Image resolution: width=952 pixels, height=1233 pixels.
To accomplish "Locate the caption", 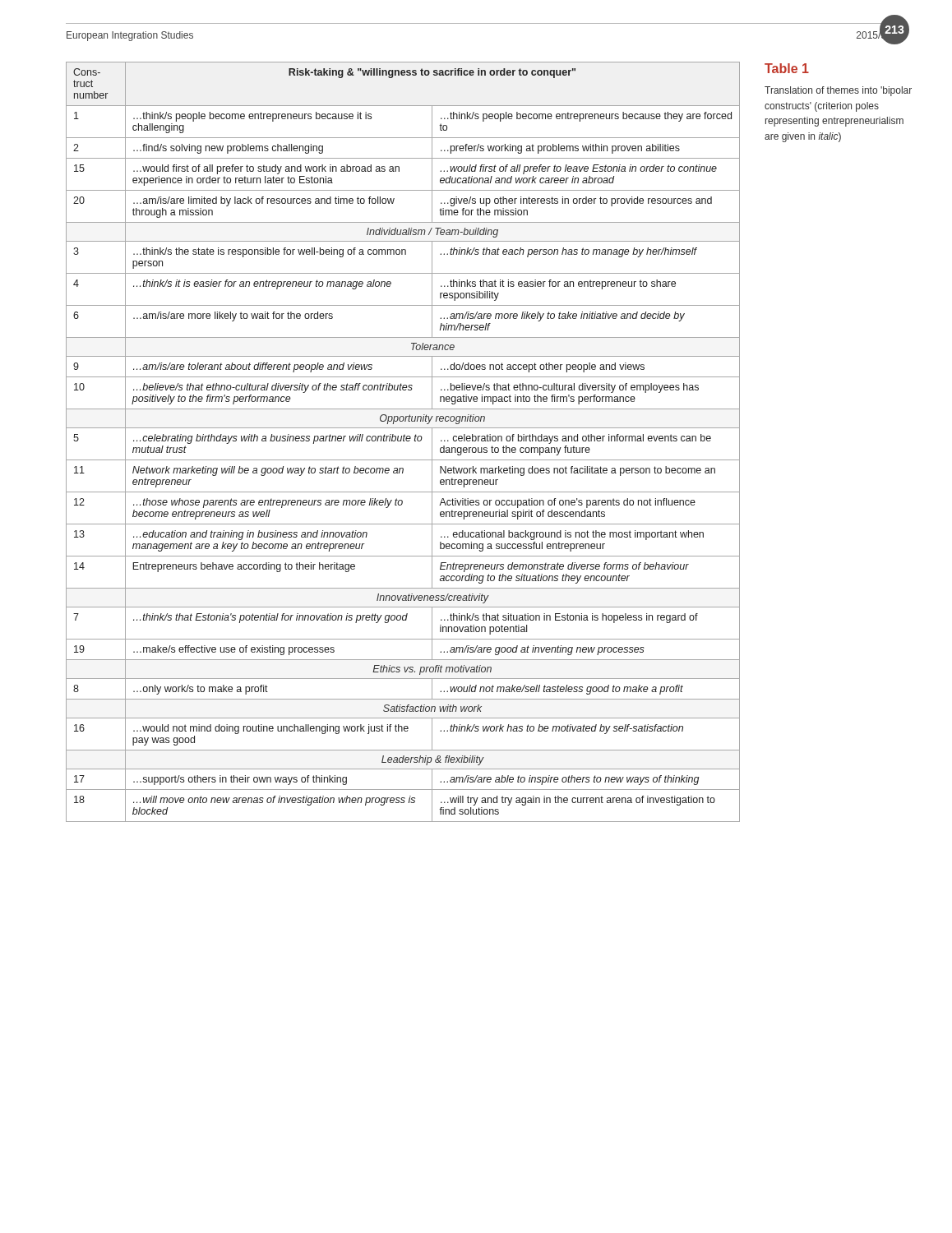I will pyautogui.click(x=838, y=113).
